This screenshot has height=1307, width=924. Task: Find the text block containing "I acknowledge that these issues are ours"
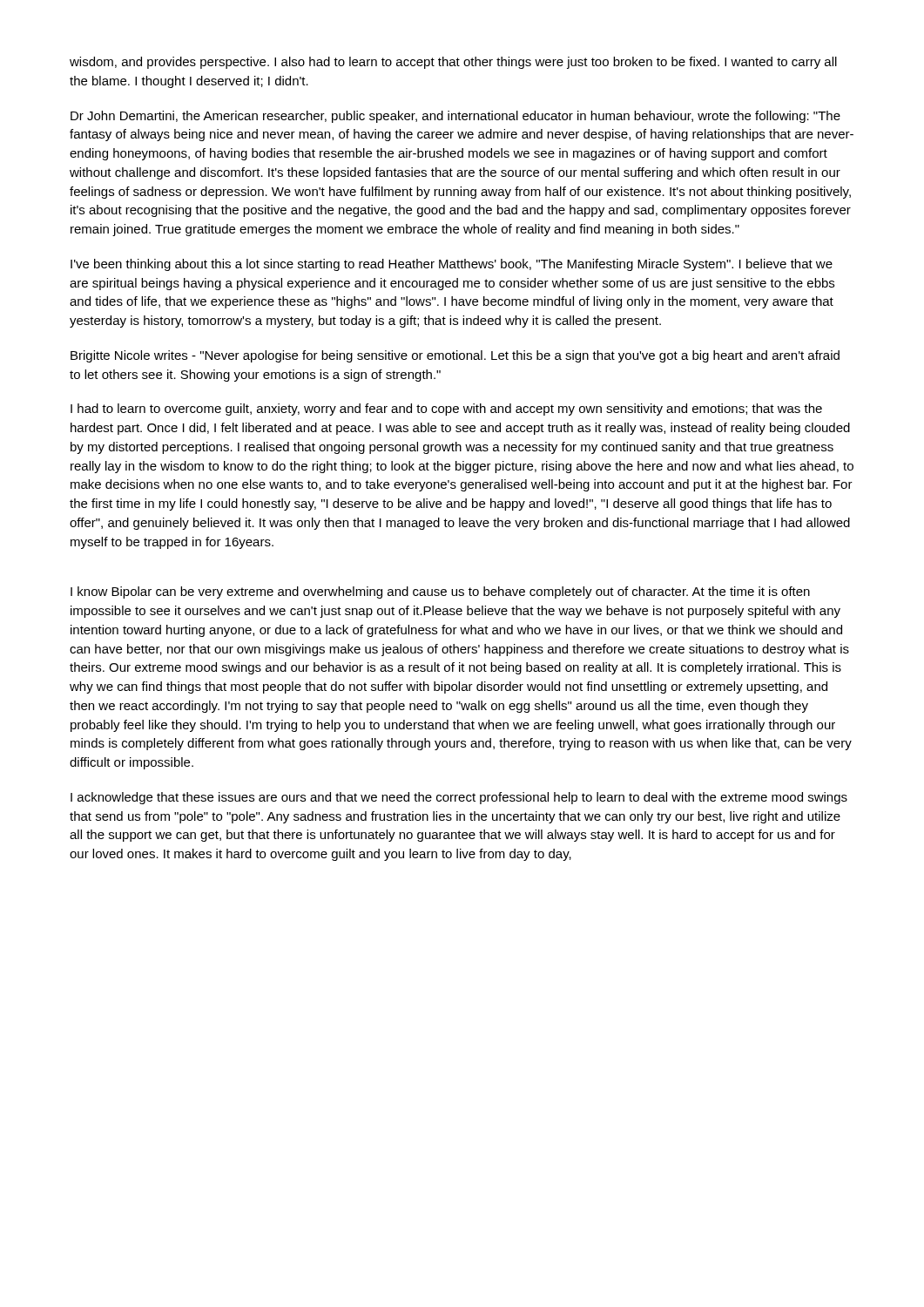(x=459, y=825)
